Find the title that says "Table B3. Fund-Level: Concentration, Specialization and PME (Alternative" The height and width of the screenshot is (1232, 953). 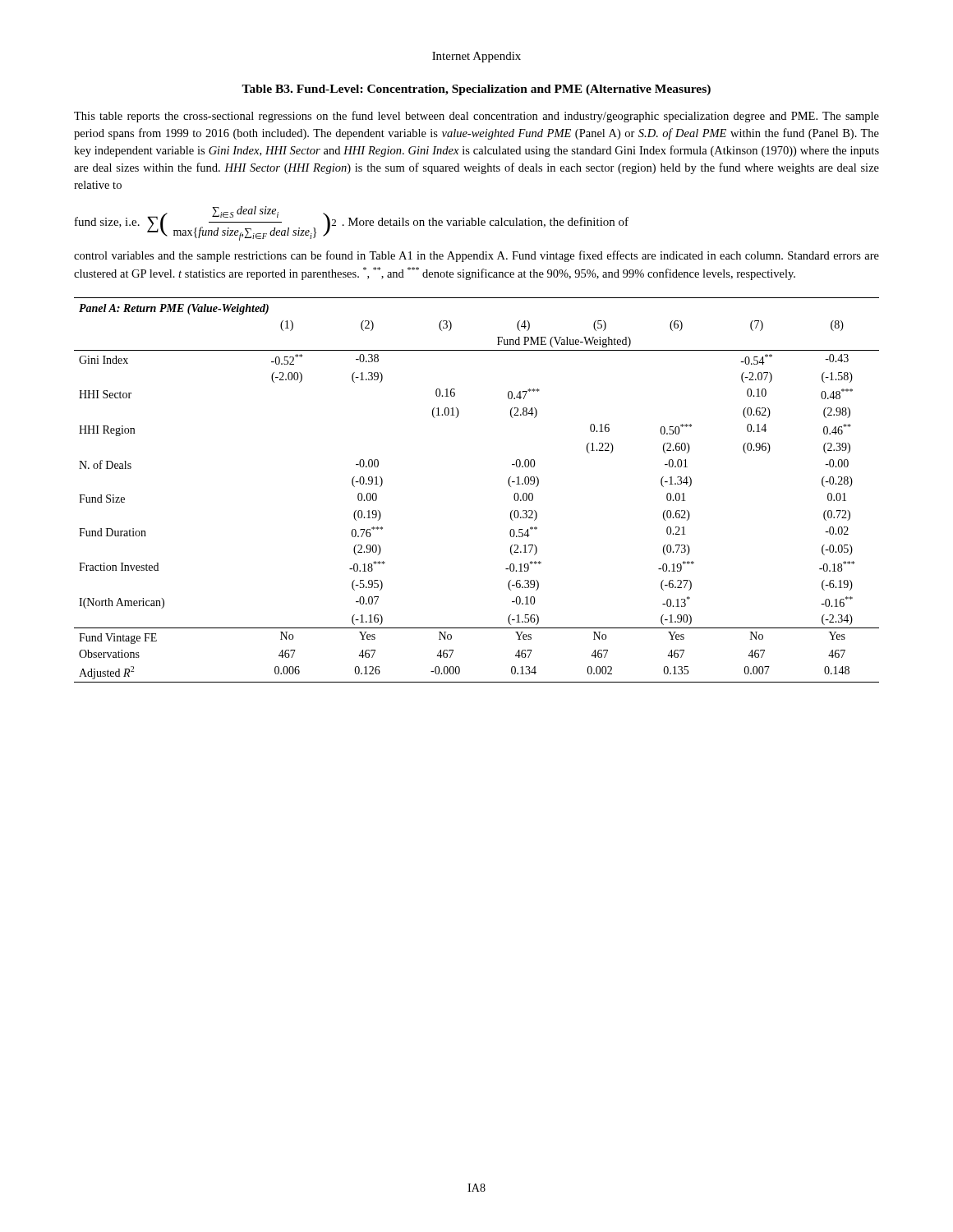coord(476,88)
